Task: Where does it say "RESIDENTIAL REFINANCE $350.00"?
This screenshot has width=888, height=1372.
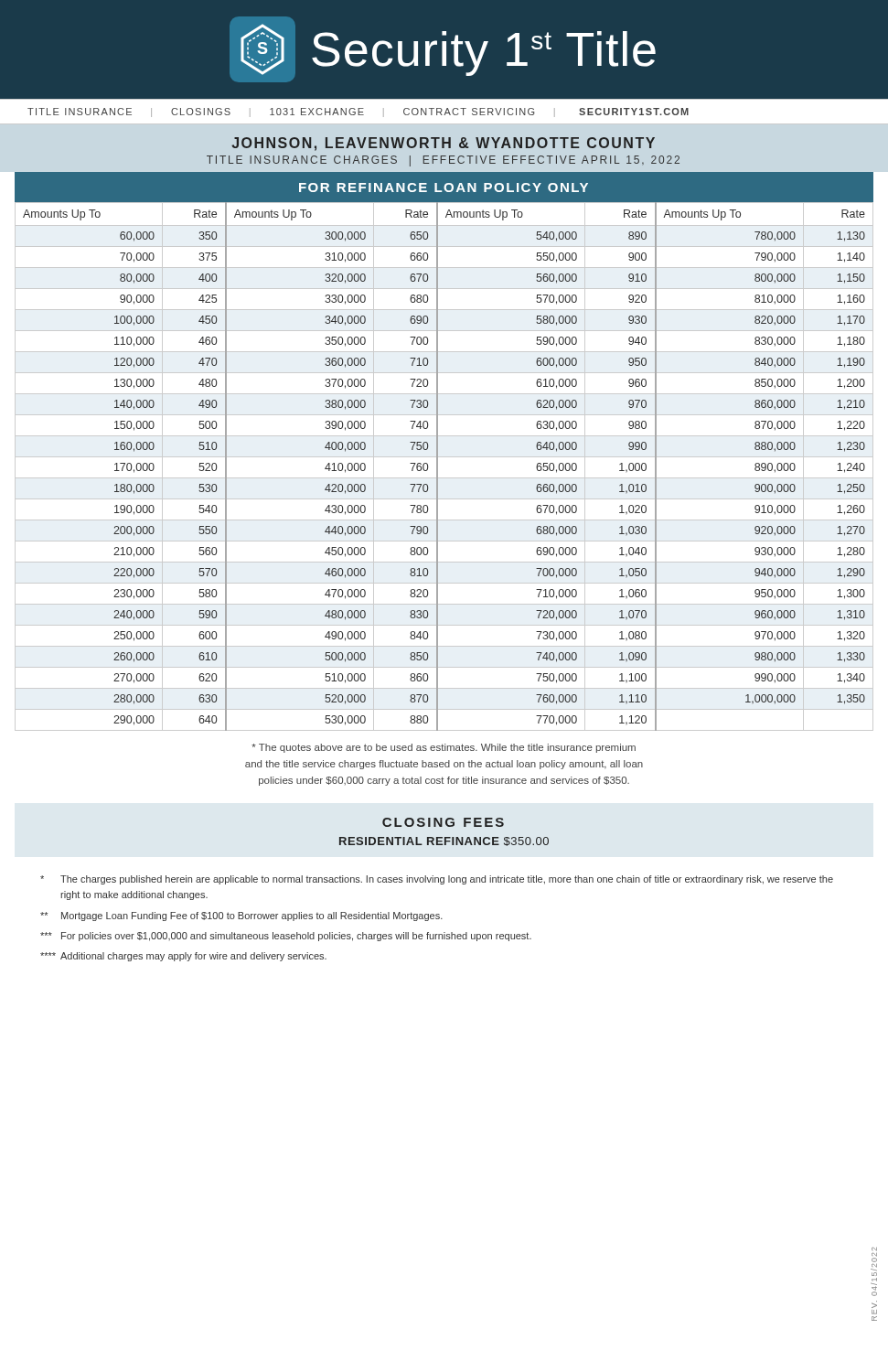Action: (444, 841)
